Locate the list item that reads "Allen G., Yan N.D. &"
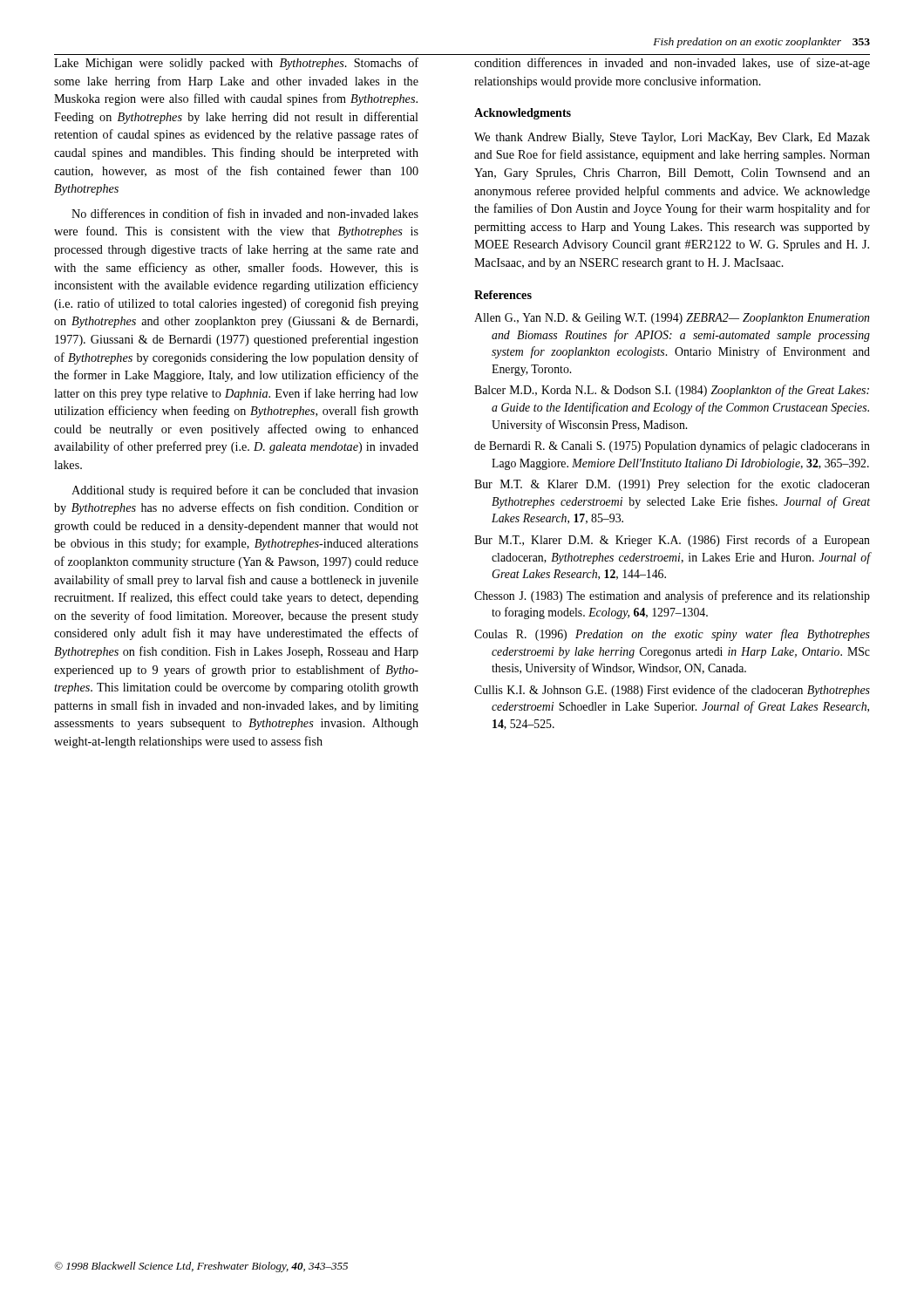 pyautogui.click(x=672, y=344)
